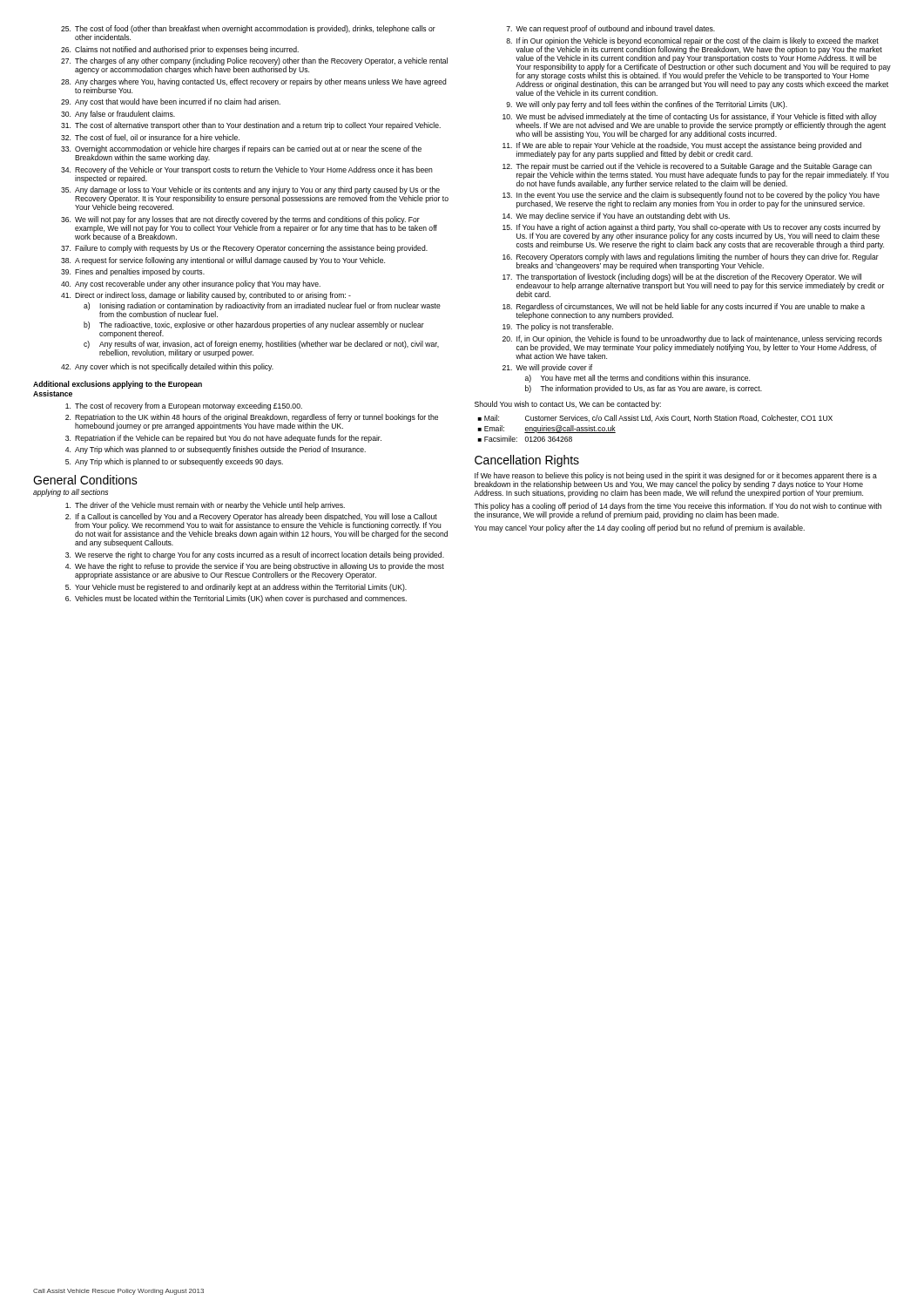Viewport: 924px width, 1307px height.
Task: Find the passage starting "8.If in Our opinion"
Action: [x=692, y=67]
